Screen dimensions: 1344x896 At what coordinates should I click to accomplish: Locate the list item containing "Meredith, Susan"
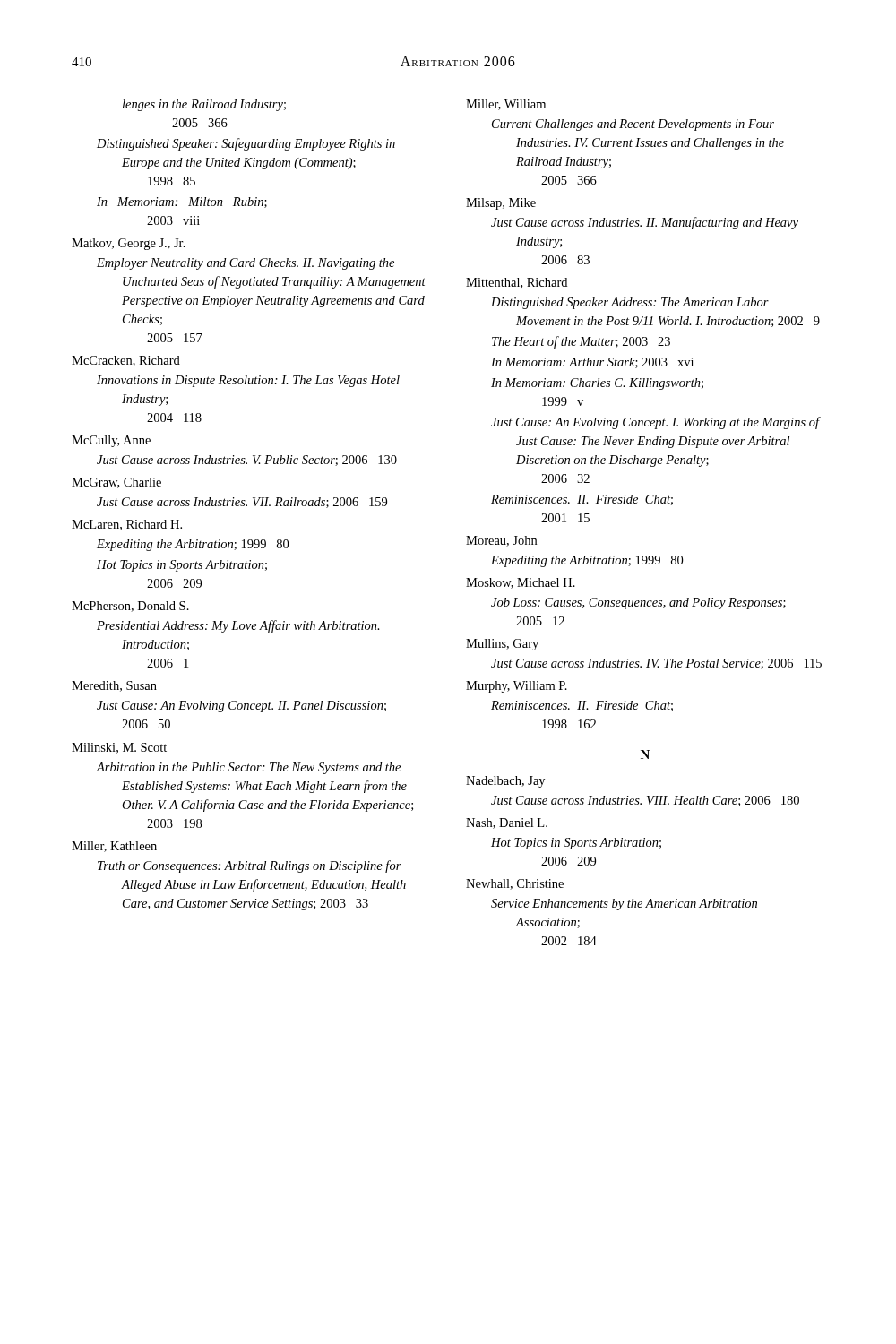(114, 686)
